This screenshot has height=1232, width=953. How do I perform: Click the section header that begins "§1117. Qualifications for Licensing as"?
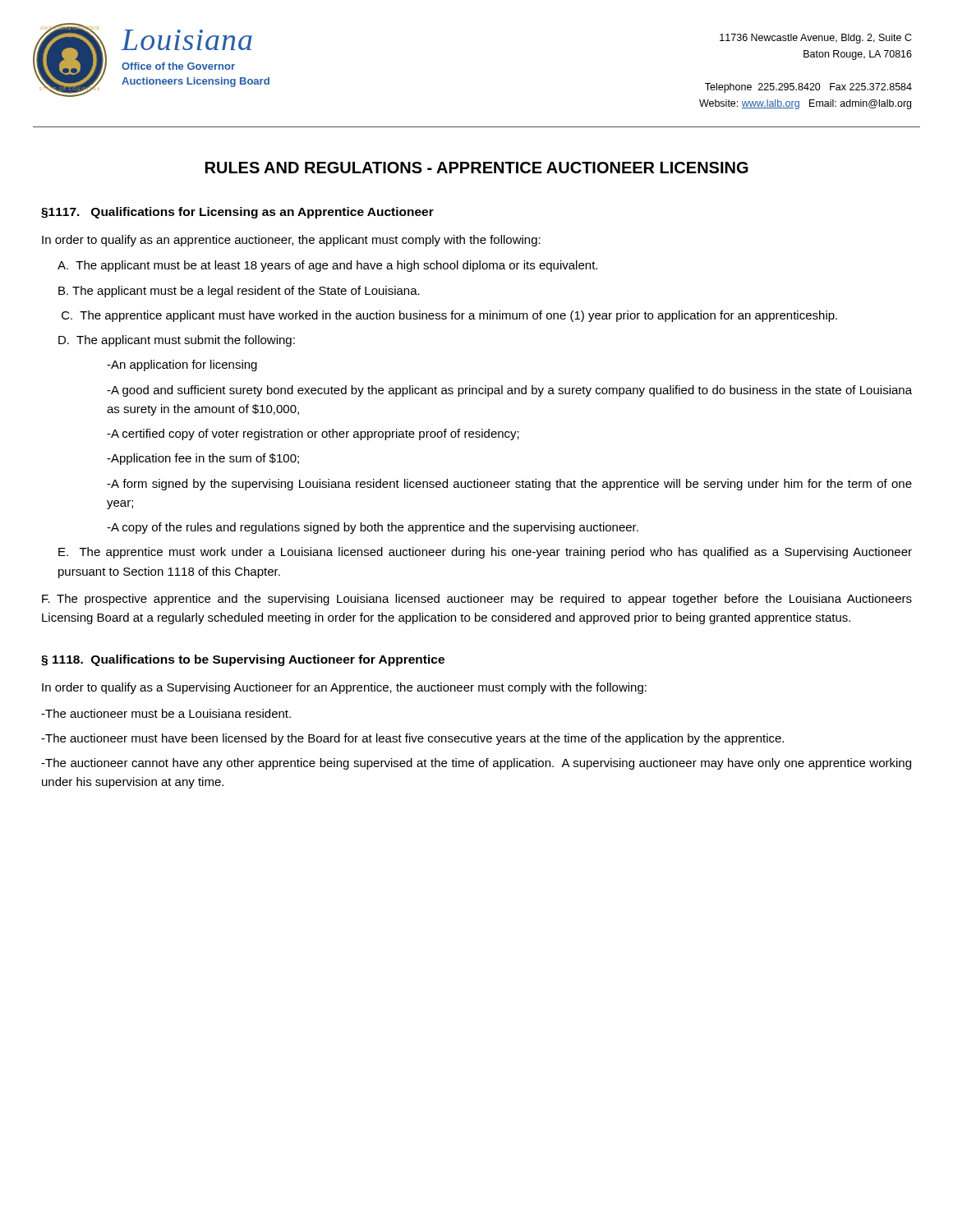pyautogui.click(x=237, y=211)
